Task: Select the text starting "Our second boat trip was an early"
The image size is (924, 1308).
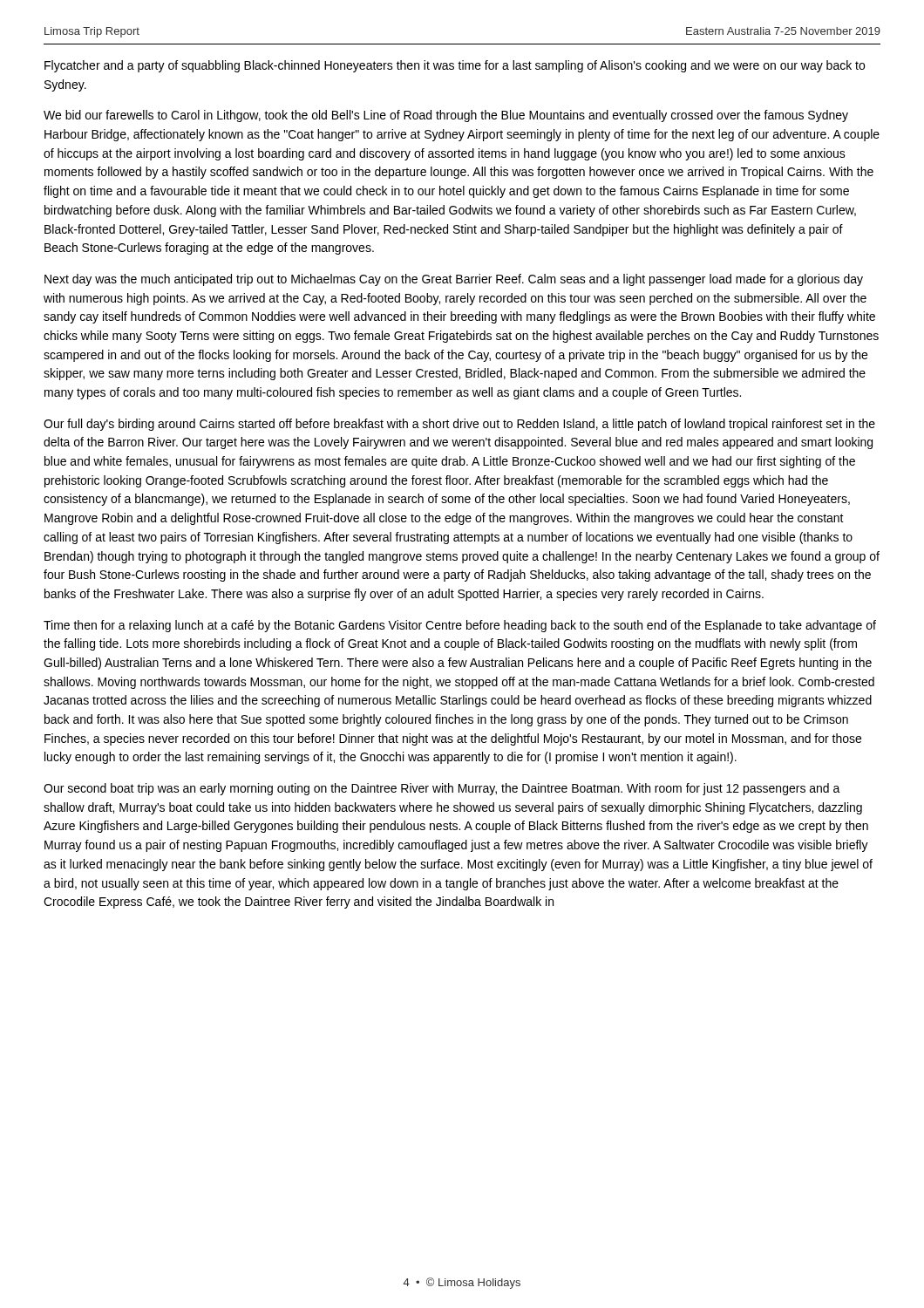Action: [458, 845]
